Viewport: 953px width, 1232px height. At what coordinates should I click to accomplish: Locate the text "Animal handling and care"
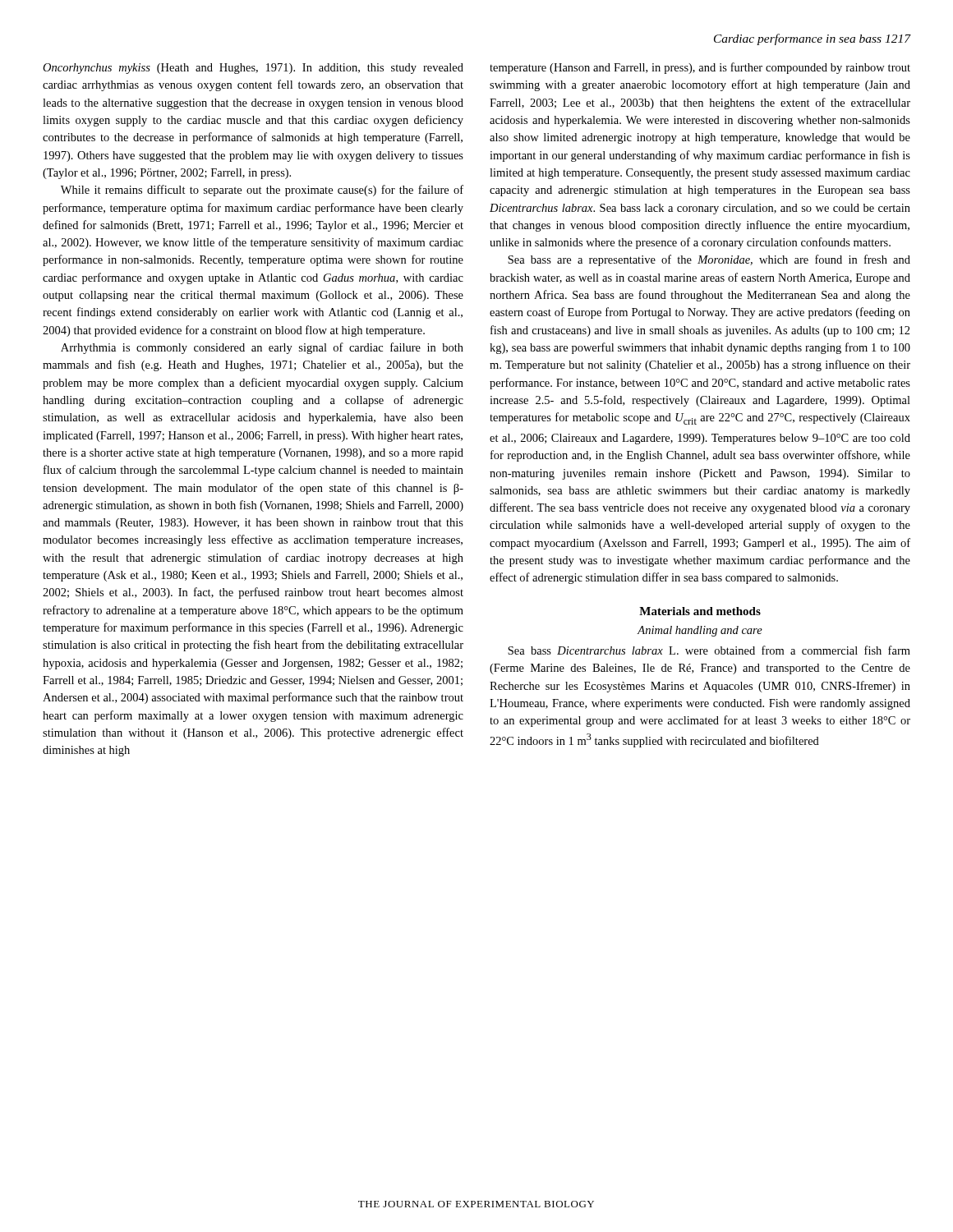700,630
